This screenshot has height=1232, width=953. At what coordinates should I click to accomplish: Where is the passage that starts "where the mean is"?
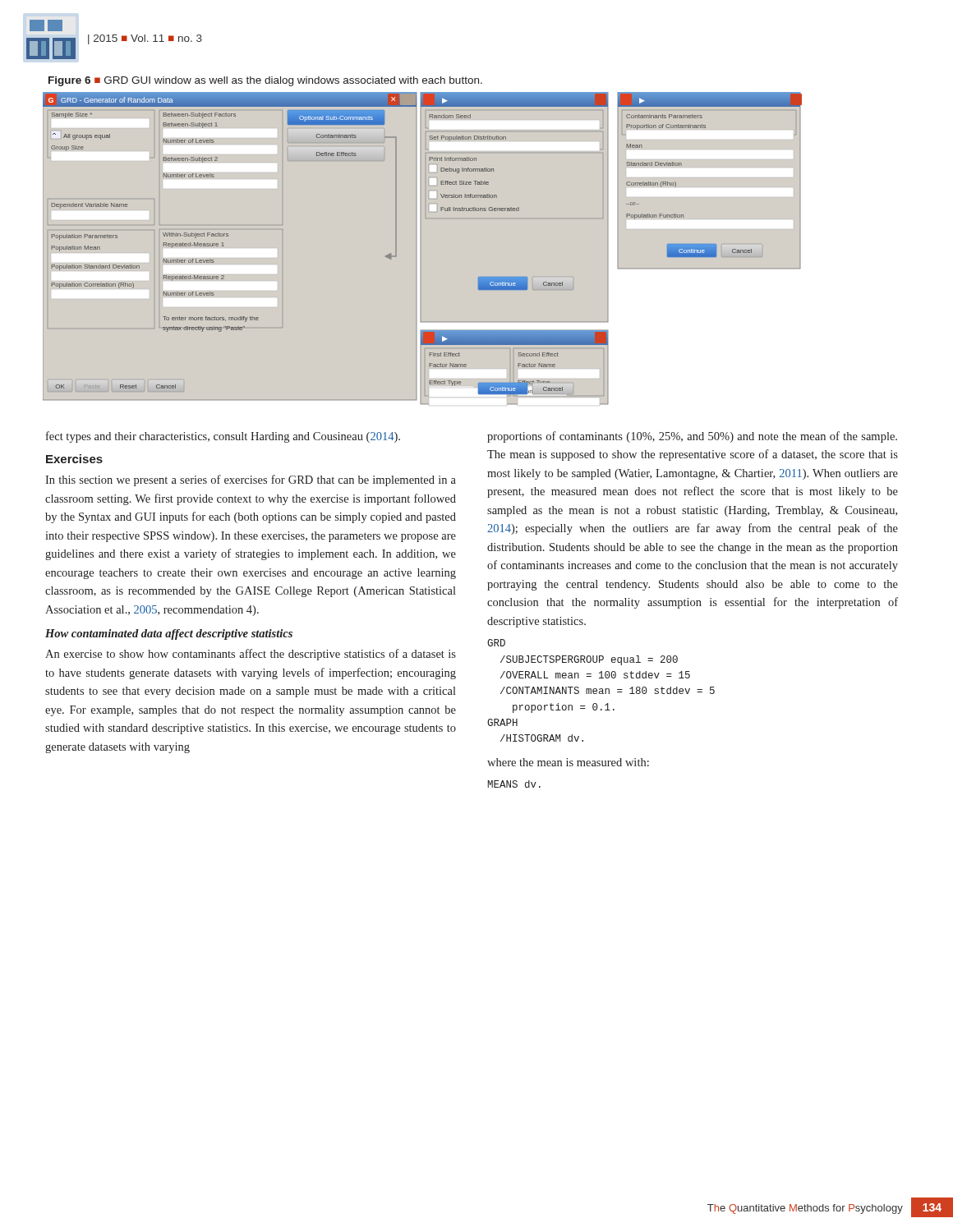[x=568, y=762]
